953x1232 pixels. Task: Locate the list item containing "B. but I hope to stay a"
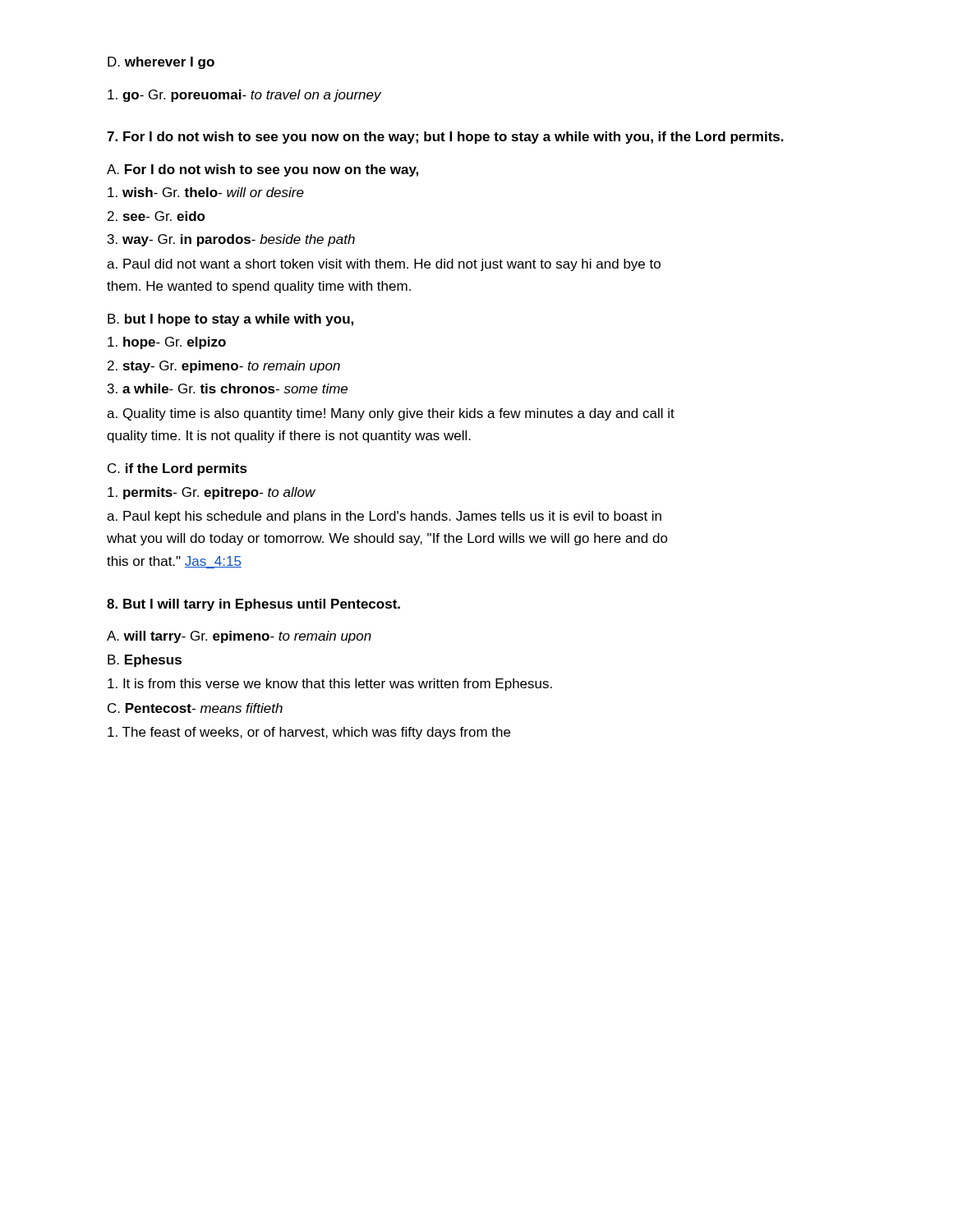[231, 319]
